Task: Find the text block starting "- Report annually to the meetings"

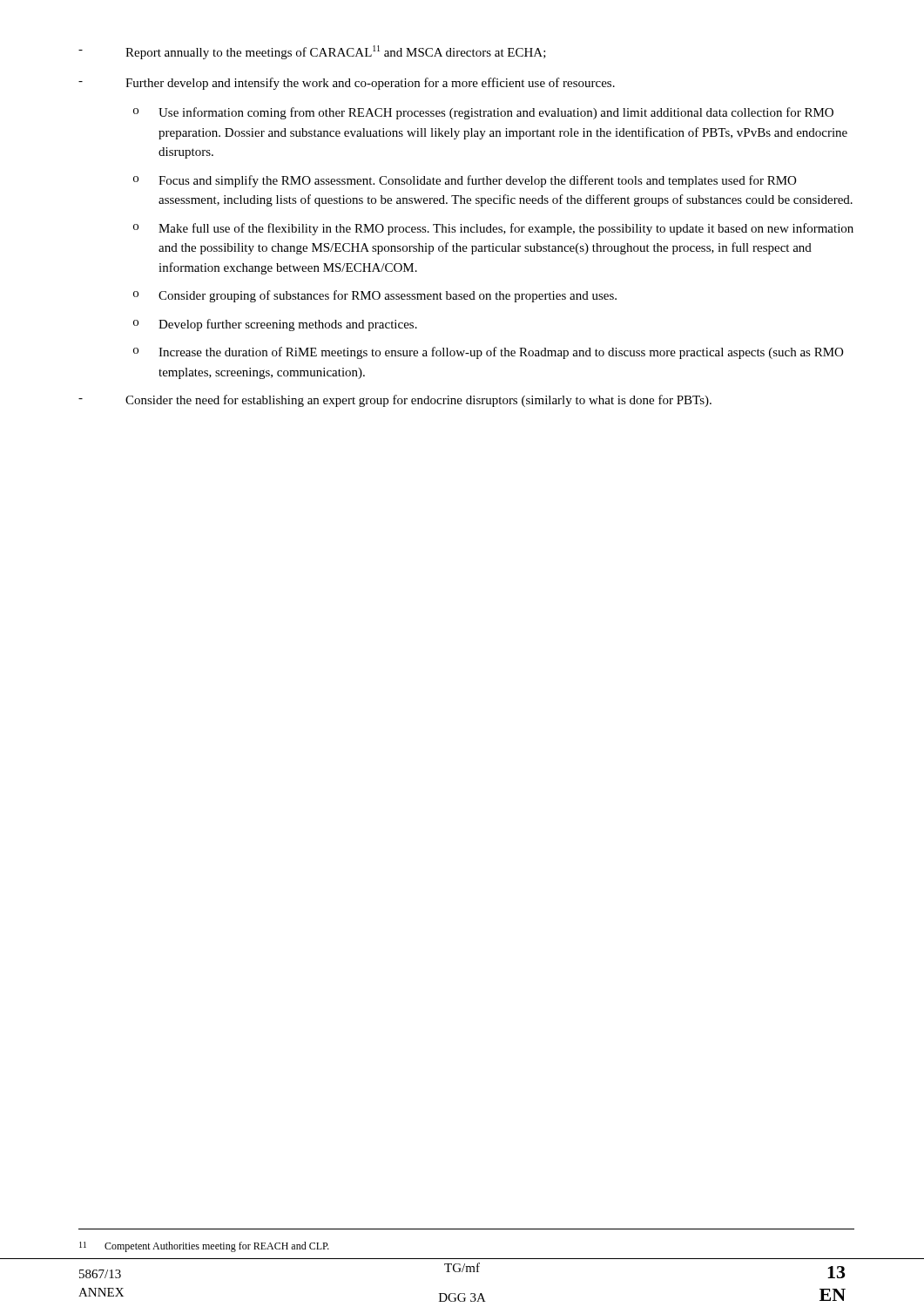Action: 466,52
